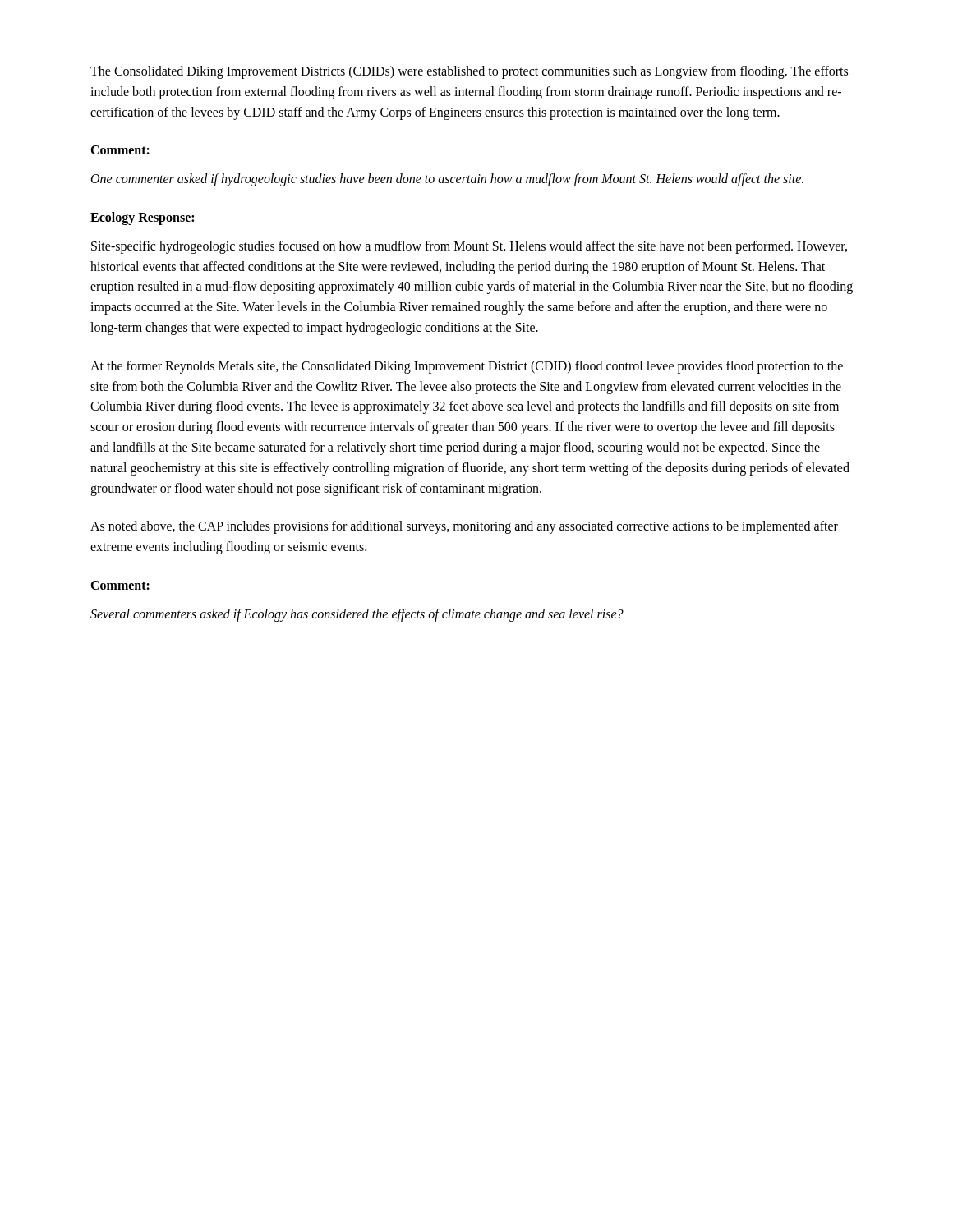Locate the block of text that opens with "As noted above, the CAP includes"
The height and width of the screenshot is (1232, 953).
[464, 537]
